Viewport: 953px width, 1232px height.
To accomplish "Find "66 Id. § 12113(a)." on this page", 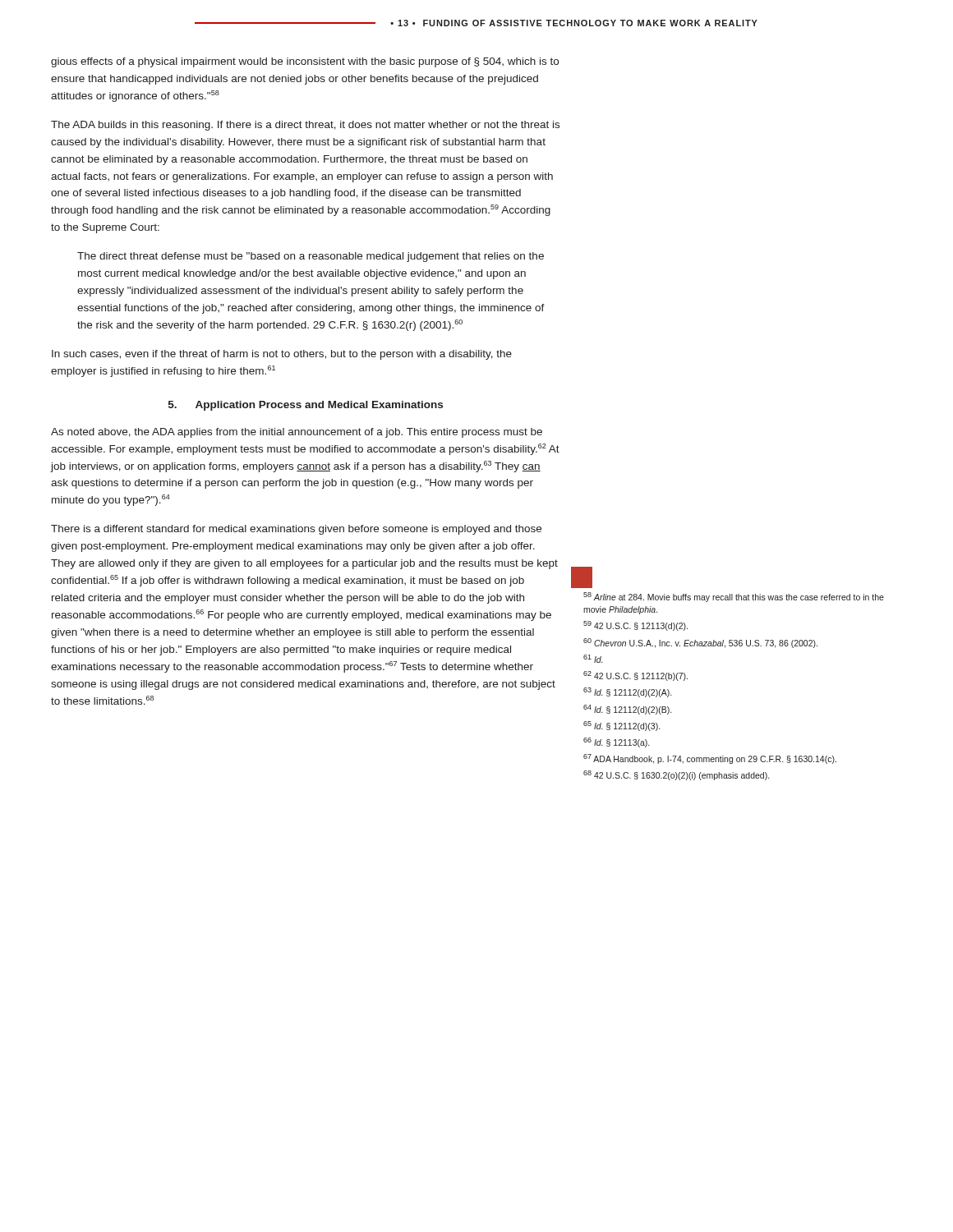I will pos(617,742).
